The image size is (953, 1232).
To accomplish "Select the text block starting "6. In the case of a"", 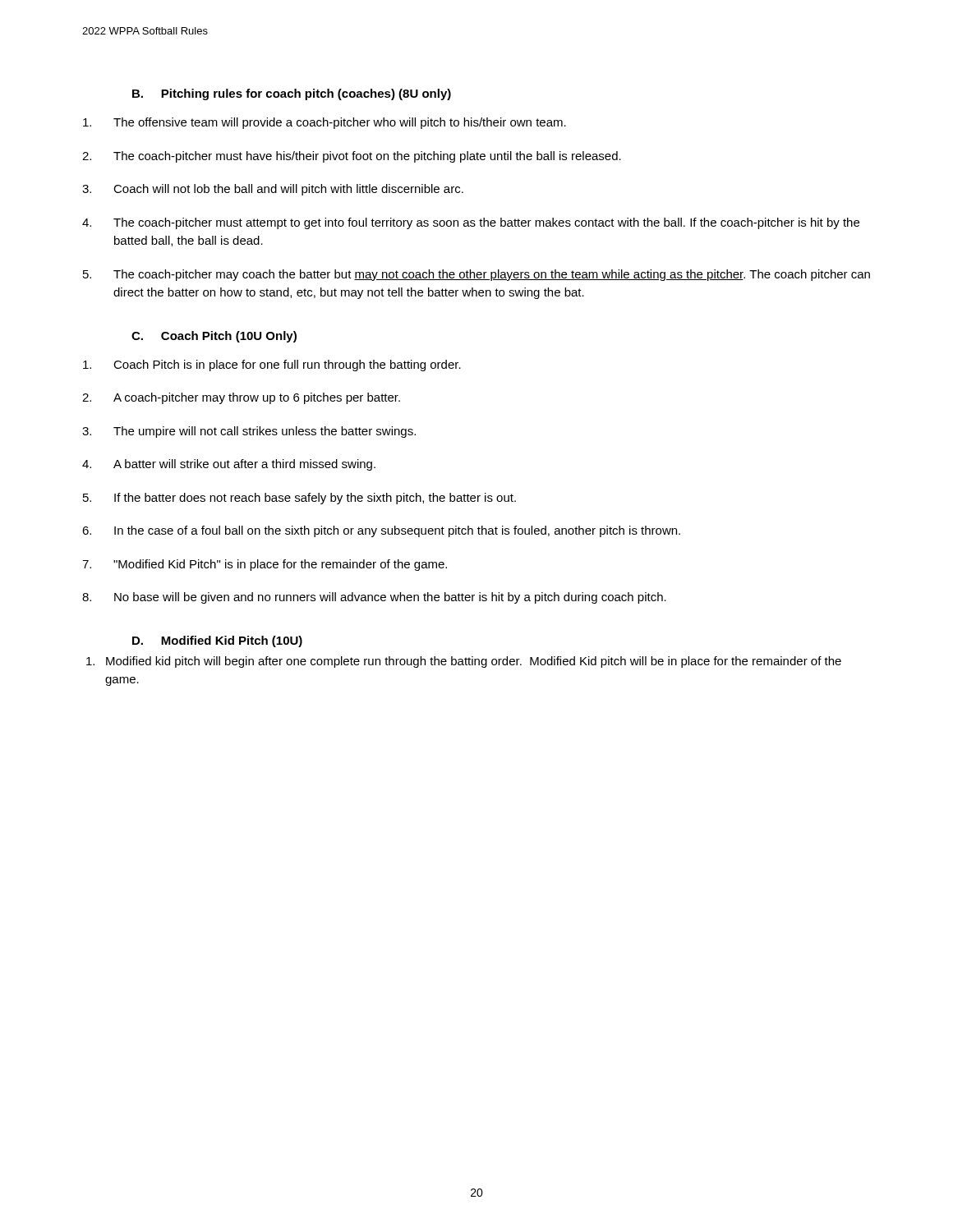I will 476,531.
